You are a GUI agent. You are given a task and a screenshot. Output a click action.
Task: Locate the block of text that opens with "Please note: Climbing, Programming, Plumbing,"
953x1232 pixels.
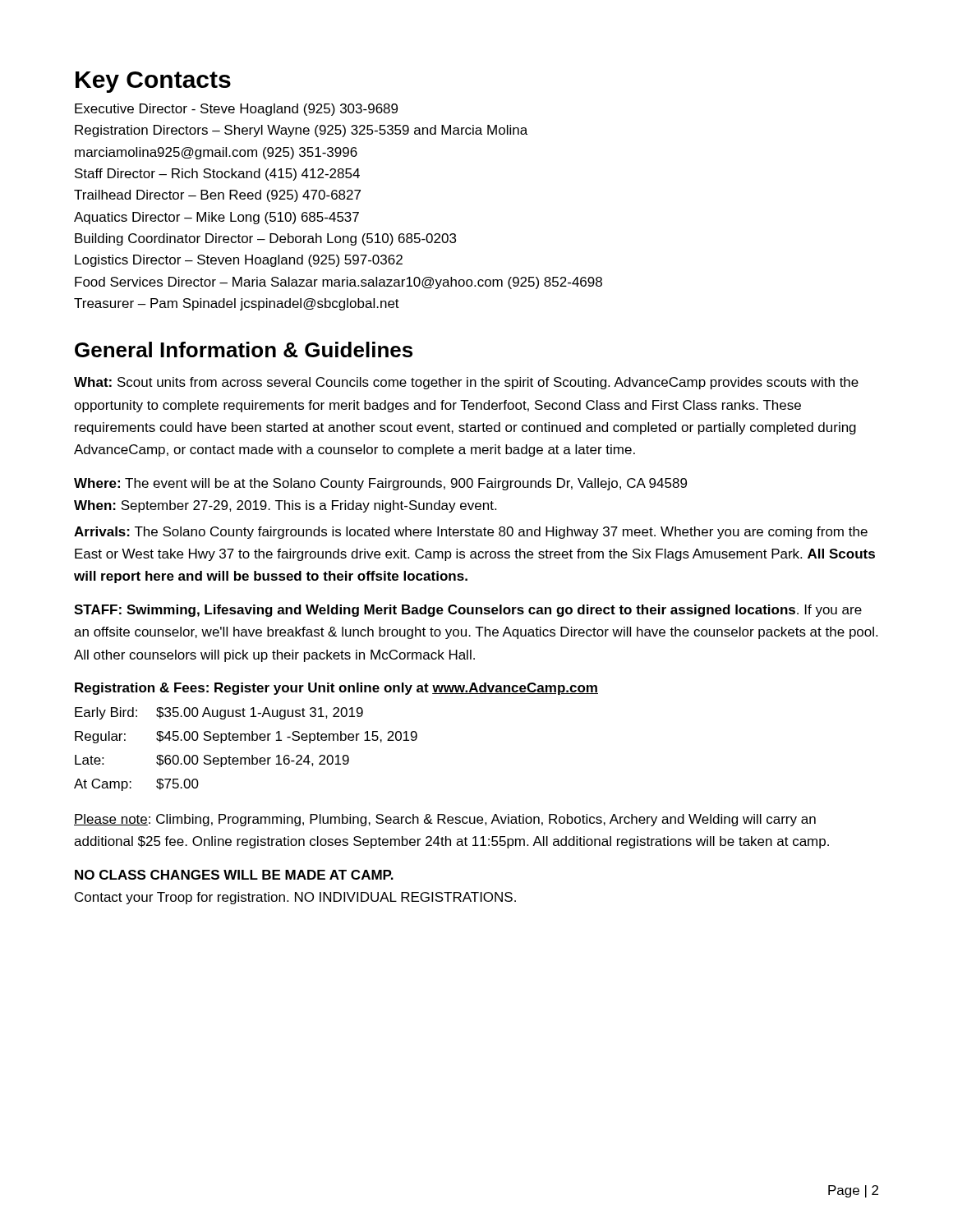(452, 830)
